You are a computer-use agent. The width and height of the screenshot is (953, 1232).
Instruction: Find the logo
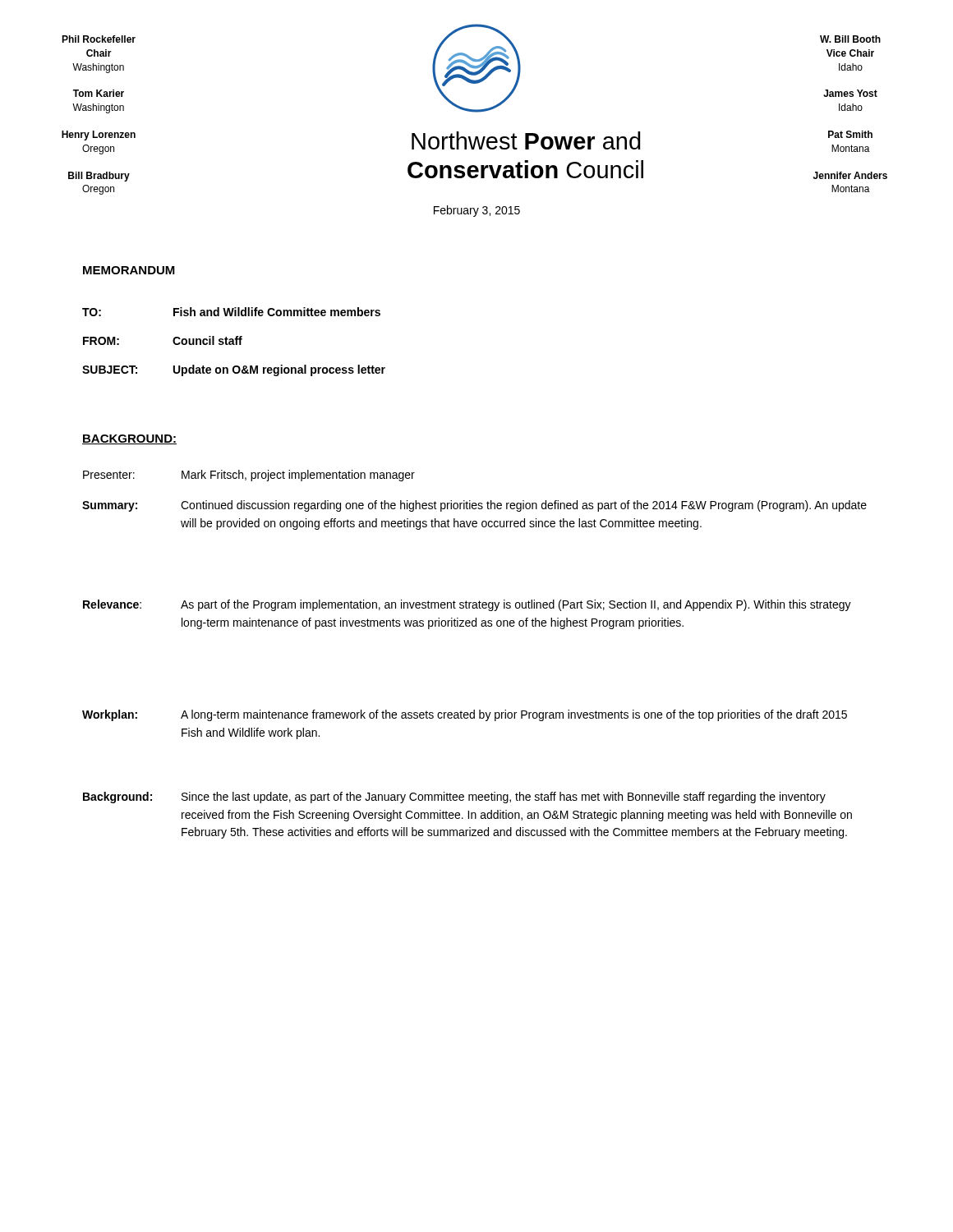(476, 69)
